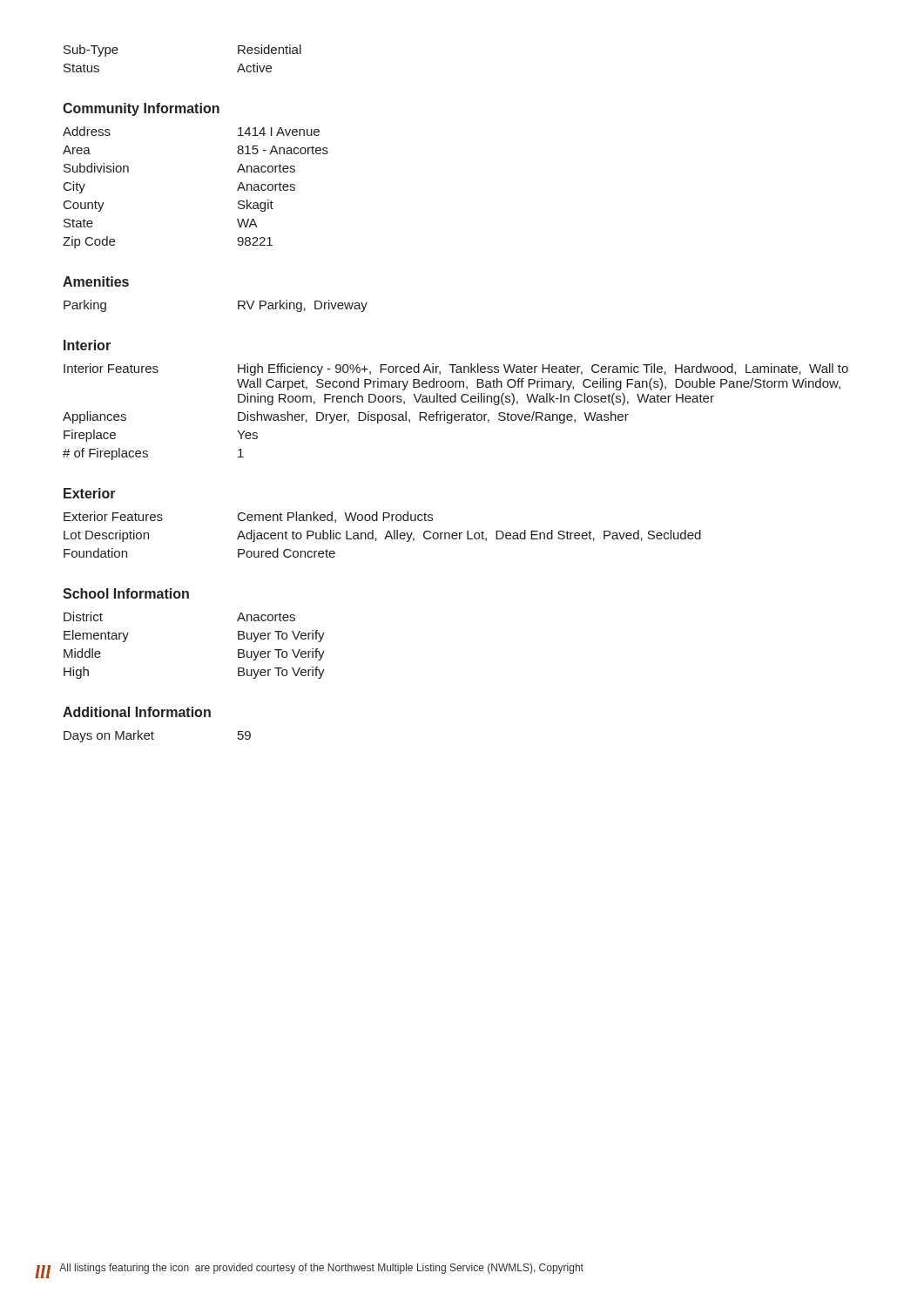The height and width of the screenshot is (1307, 924).
Task: Locate the region starting "Middle Buyer To Verify"
Action: [78, 654]
